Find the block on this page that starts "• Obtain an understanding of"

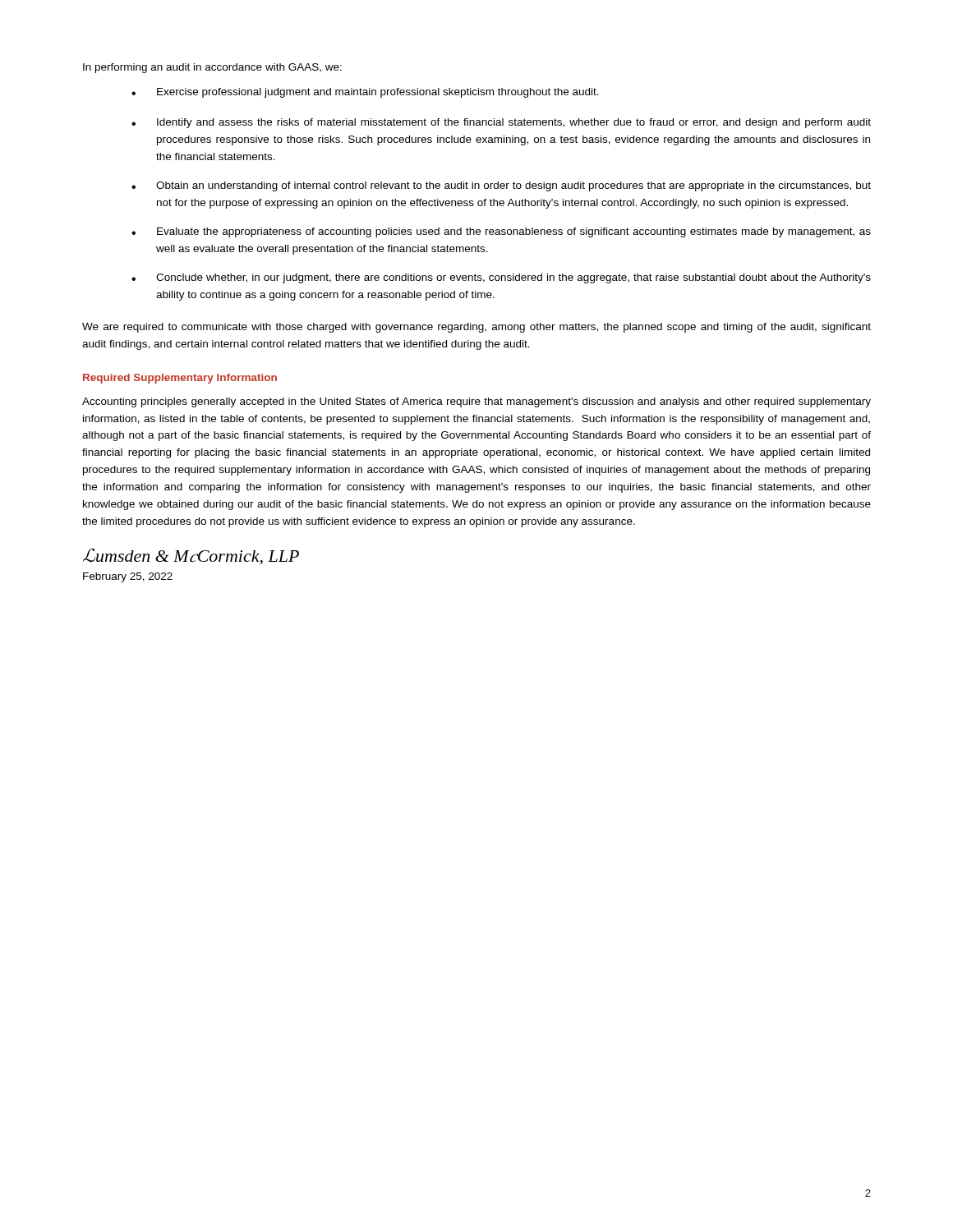[501, 195]
